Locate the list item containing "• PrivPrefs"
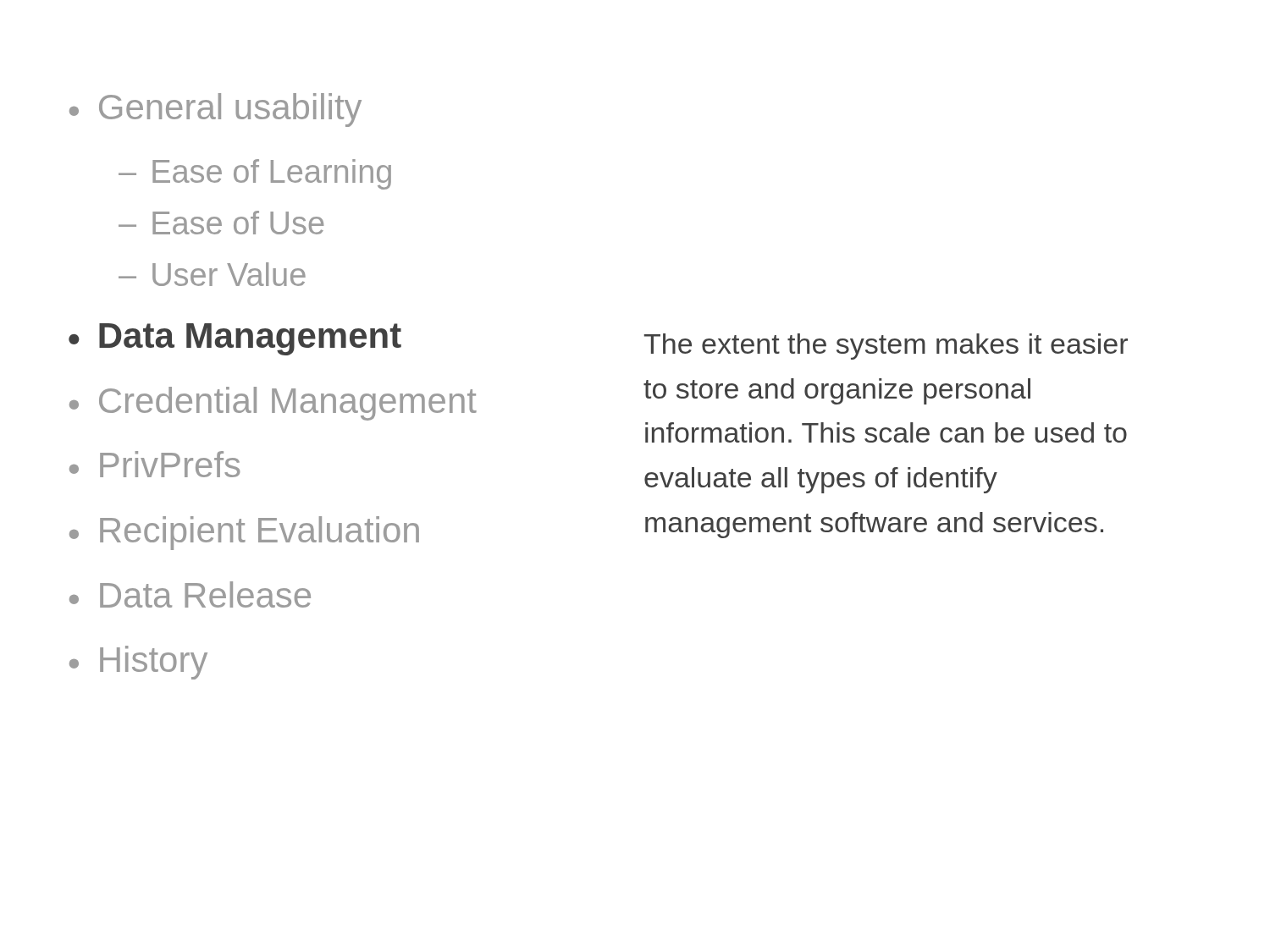1270x952 pixels. 155,468
